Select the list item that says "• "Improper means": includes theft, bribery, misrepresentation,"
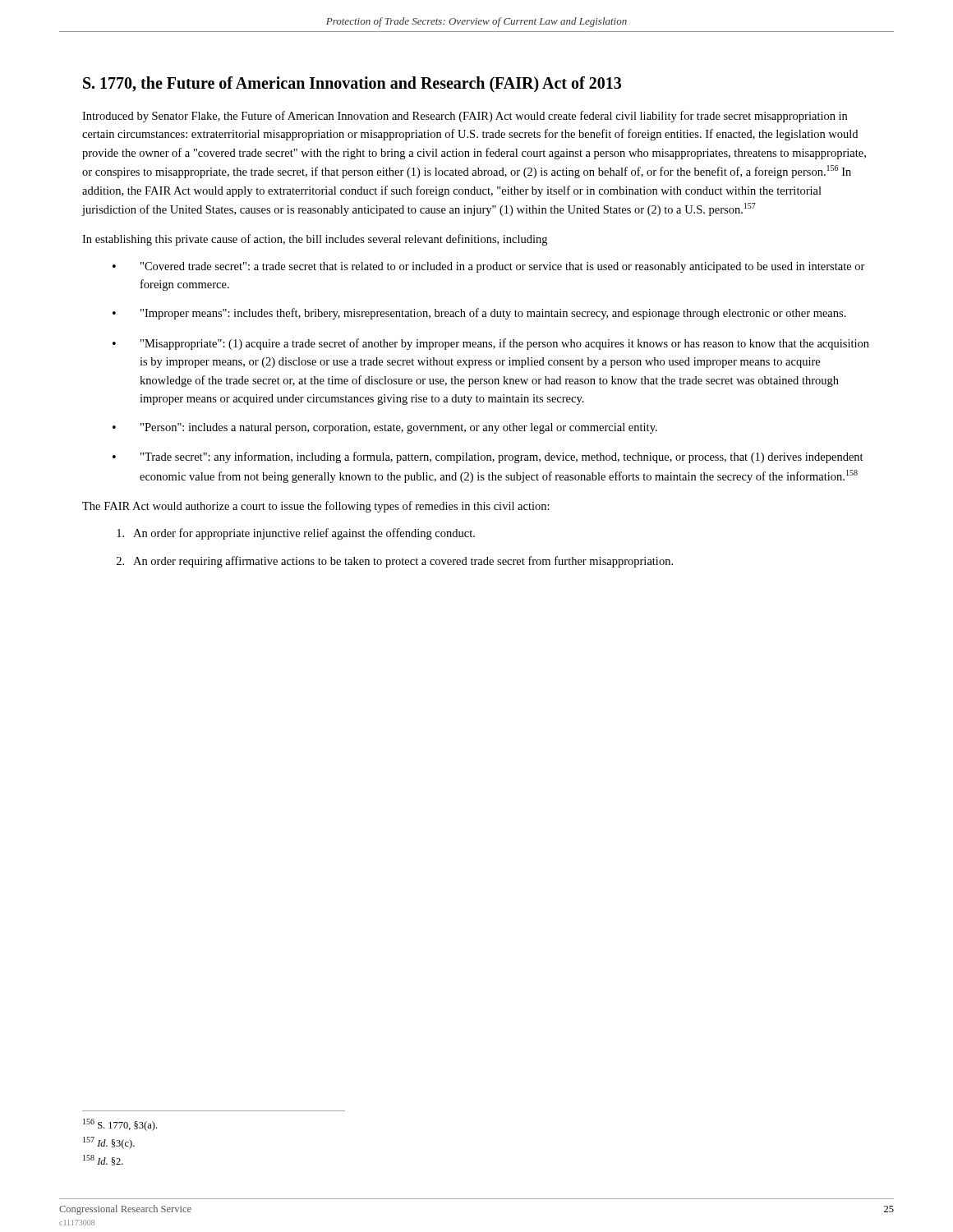 point(479,314)
